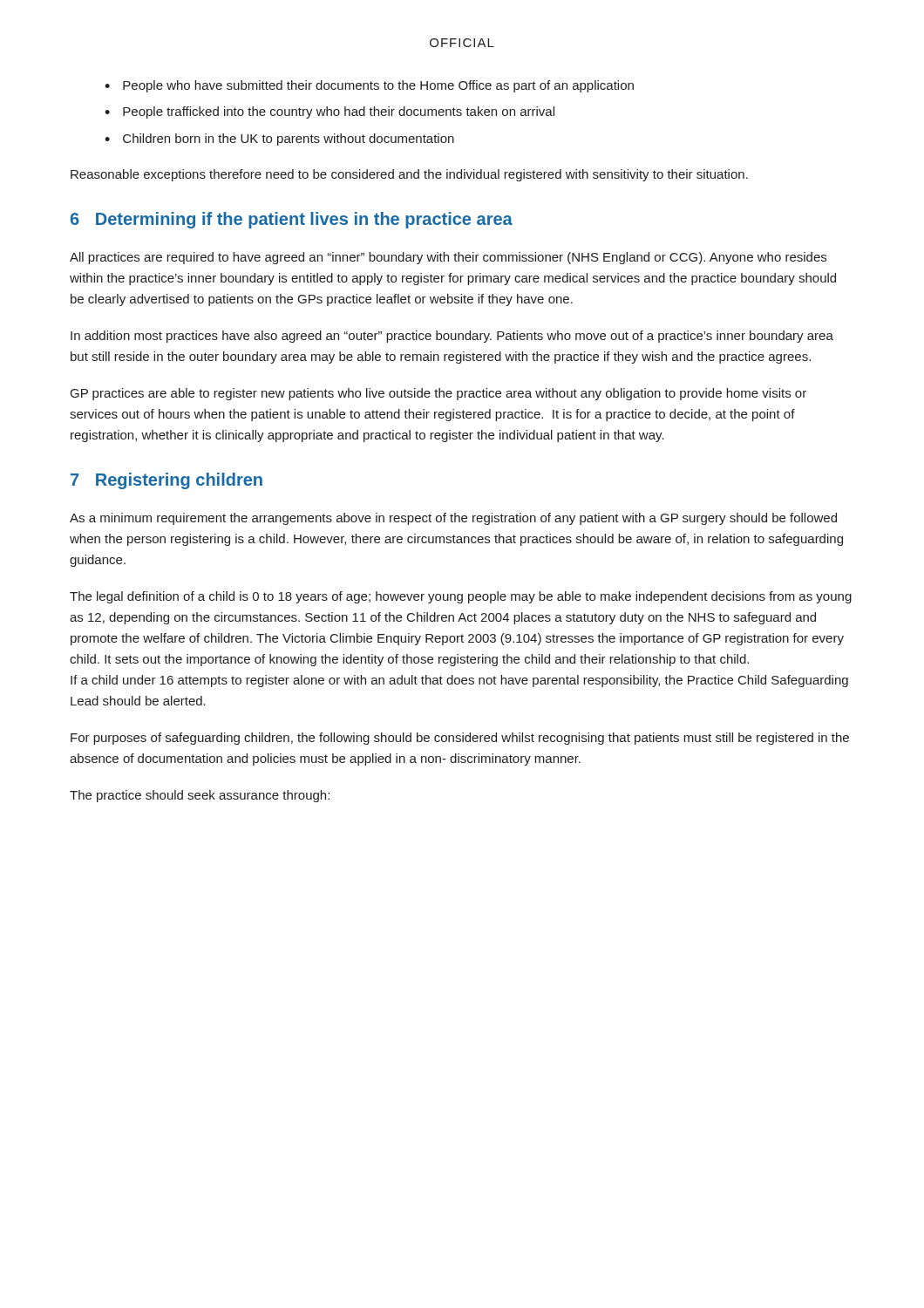
Task: Click on the region starting "• People who have"
Action: (370, 87)
